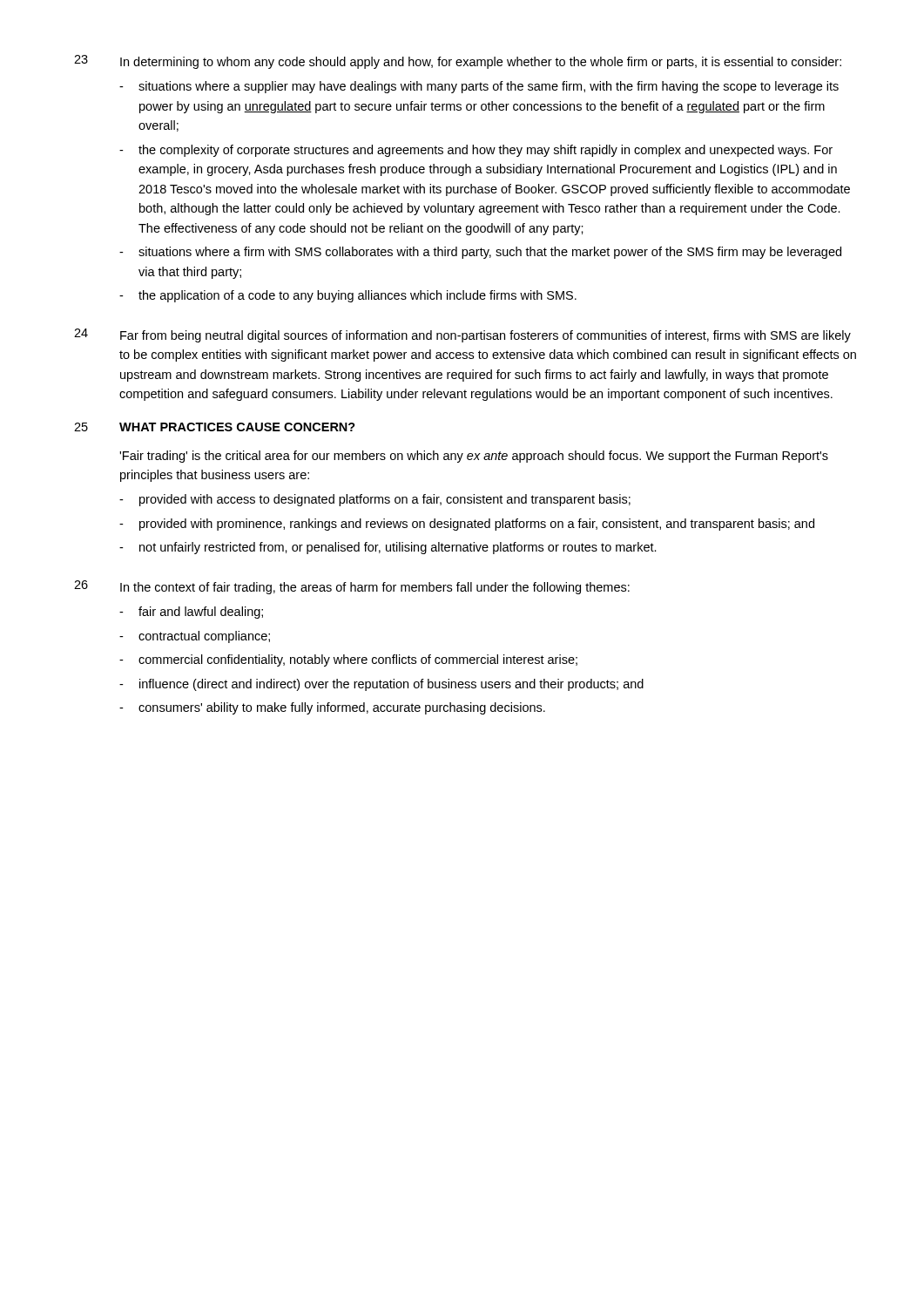
Task: Navigate to the region starting "WHAT PRACTICES CAUSE CONCERN?"
Action: [237, 427]
